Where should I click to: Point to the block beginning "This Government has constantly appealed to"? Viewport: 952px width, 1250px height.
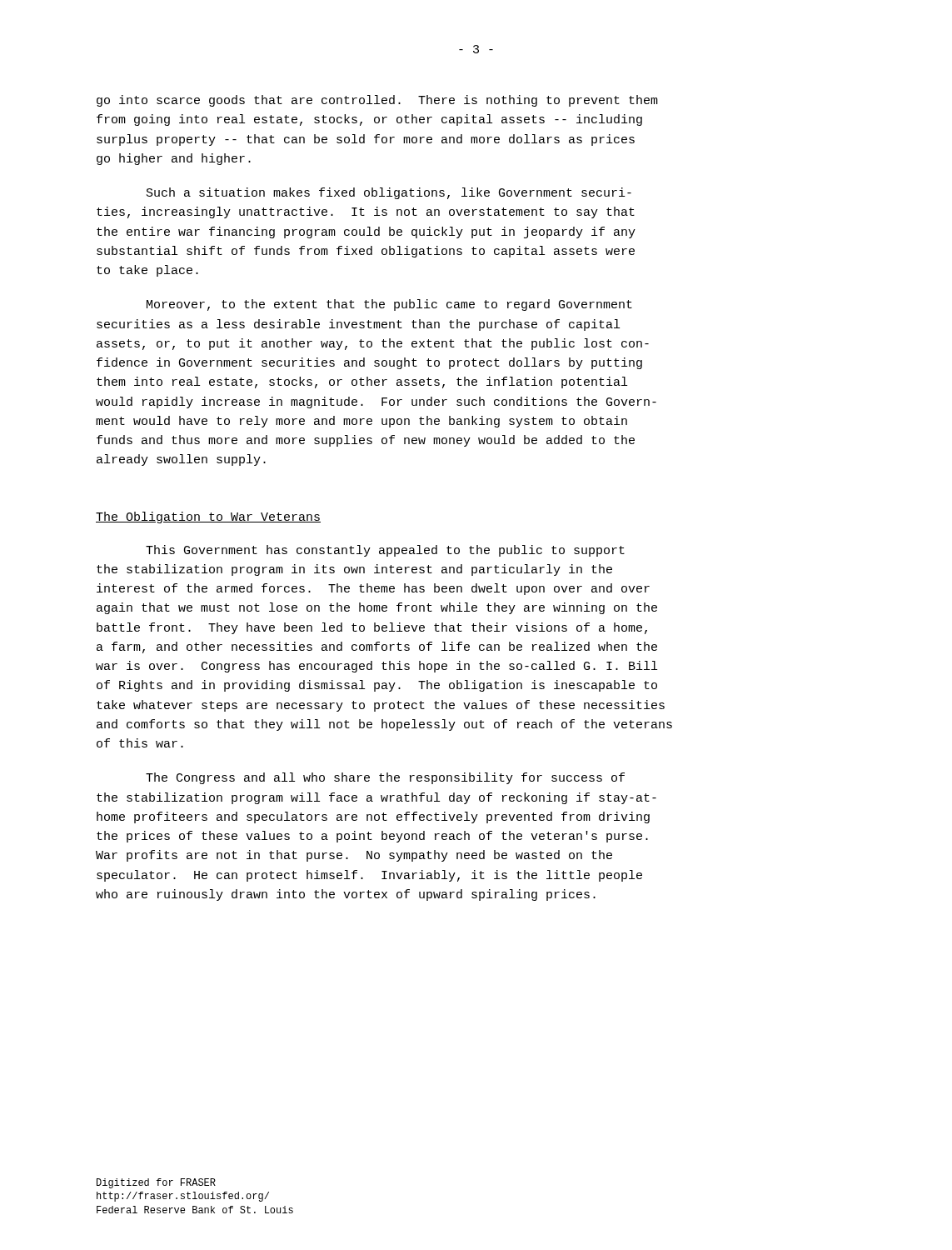[384, 648]
